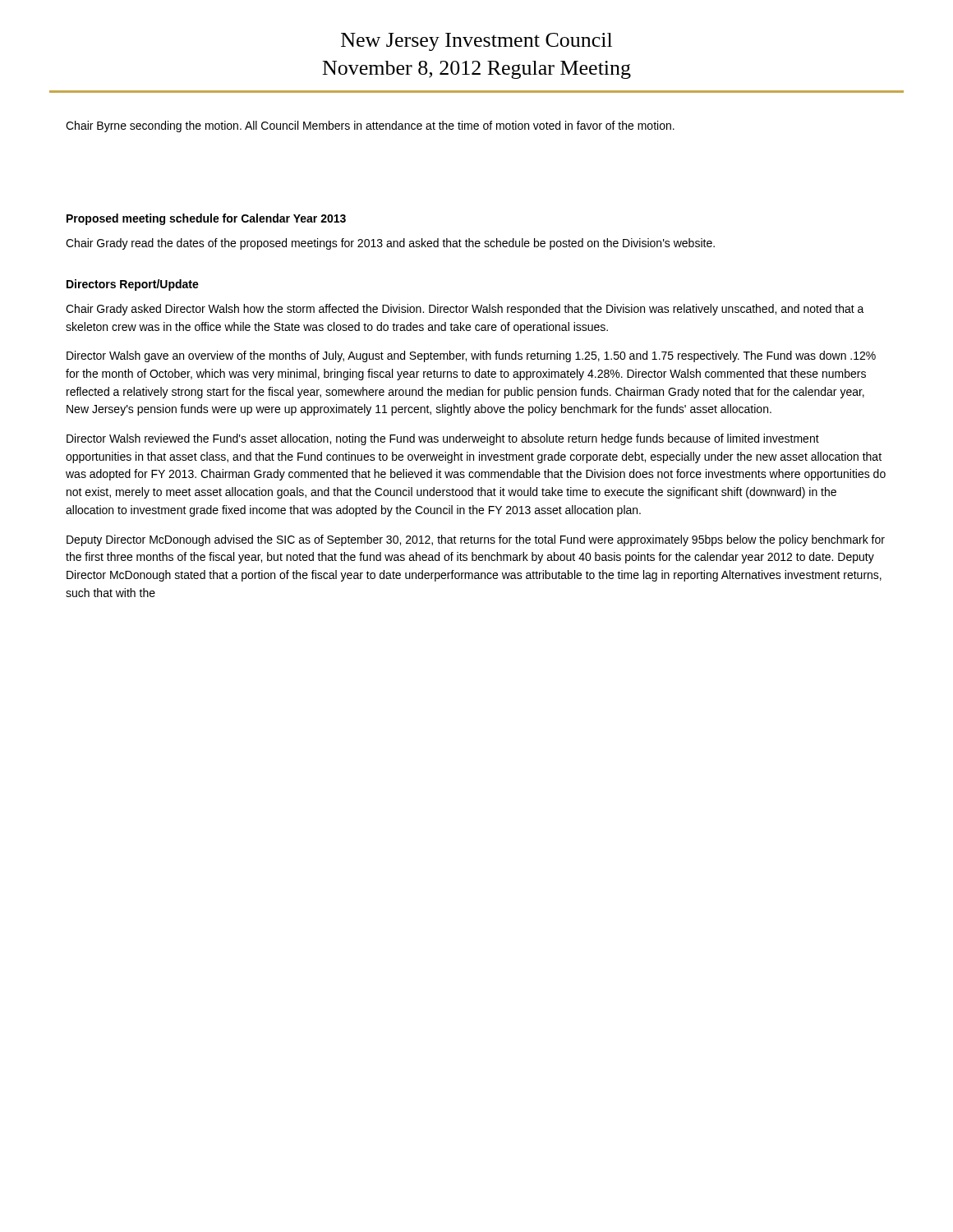Click on the text block that says "Director Walsh gave an overview"
The width and height of the screenshot is (953, 1232).
(476, 383)
